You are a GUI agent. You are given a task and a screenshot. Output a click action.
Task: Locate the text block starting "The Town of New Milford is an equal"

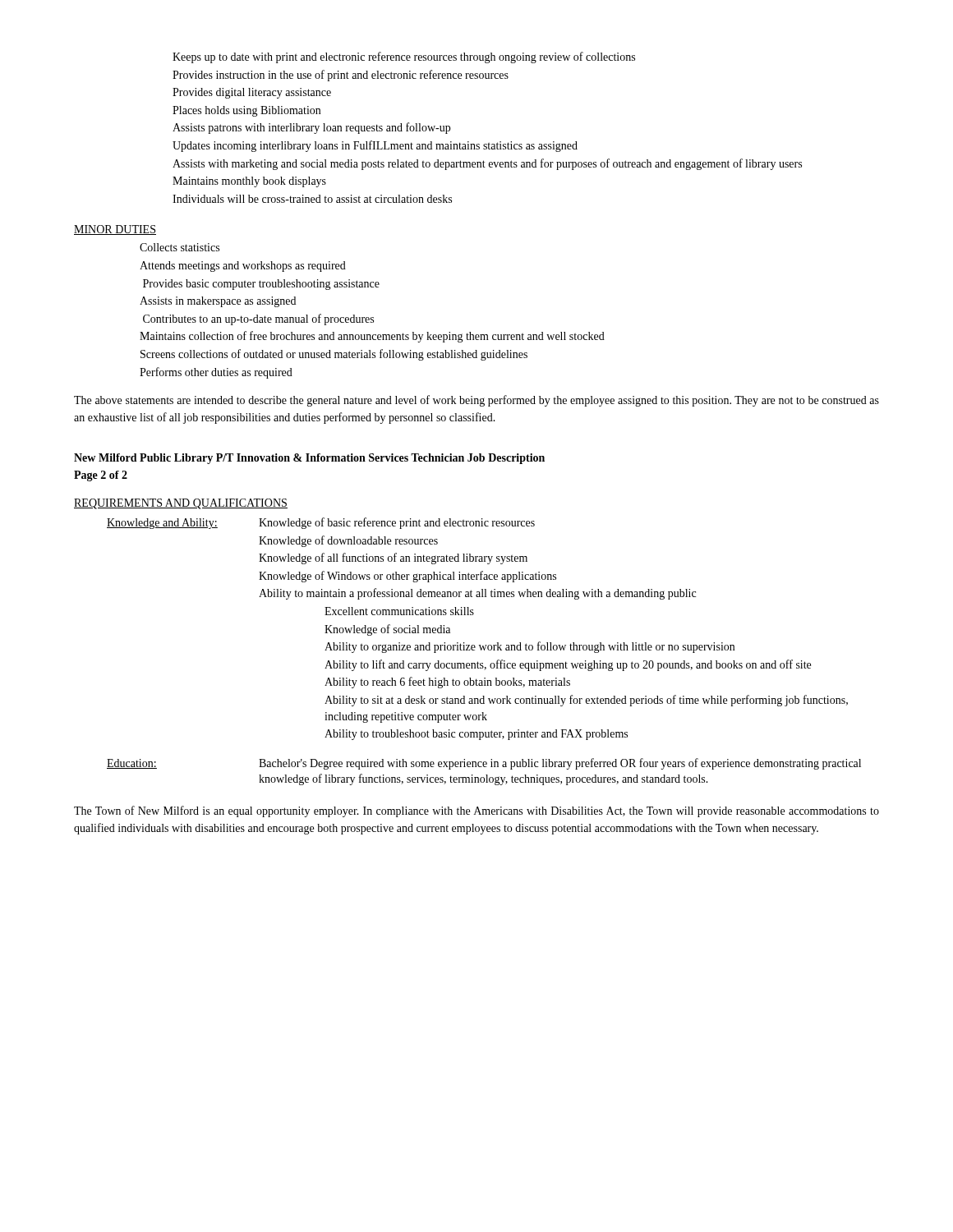coord(476,820)
